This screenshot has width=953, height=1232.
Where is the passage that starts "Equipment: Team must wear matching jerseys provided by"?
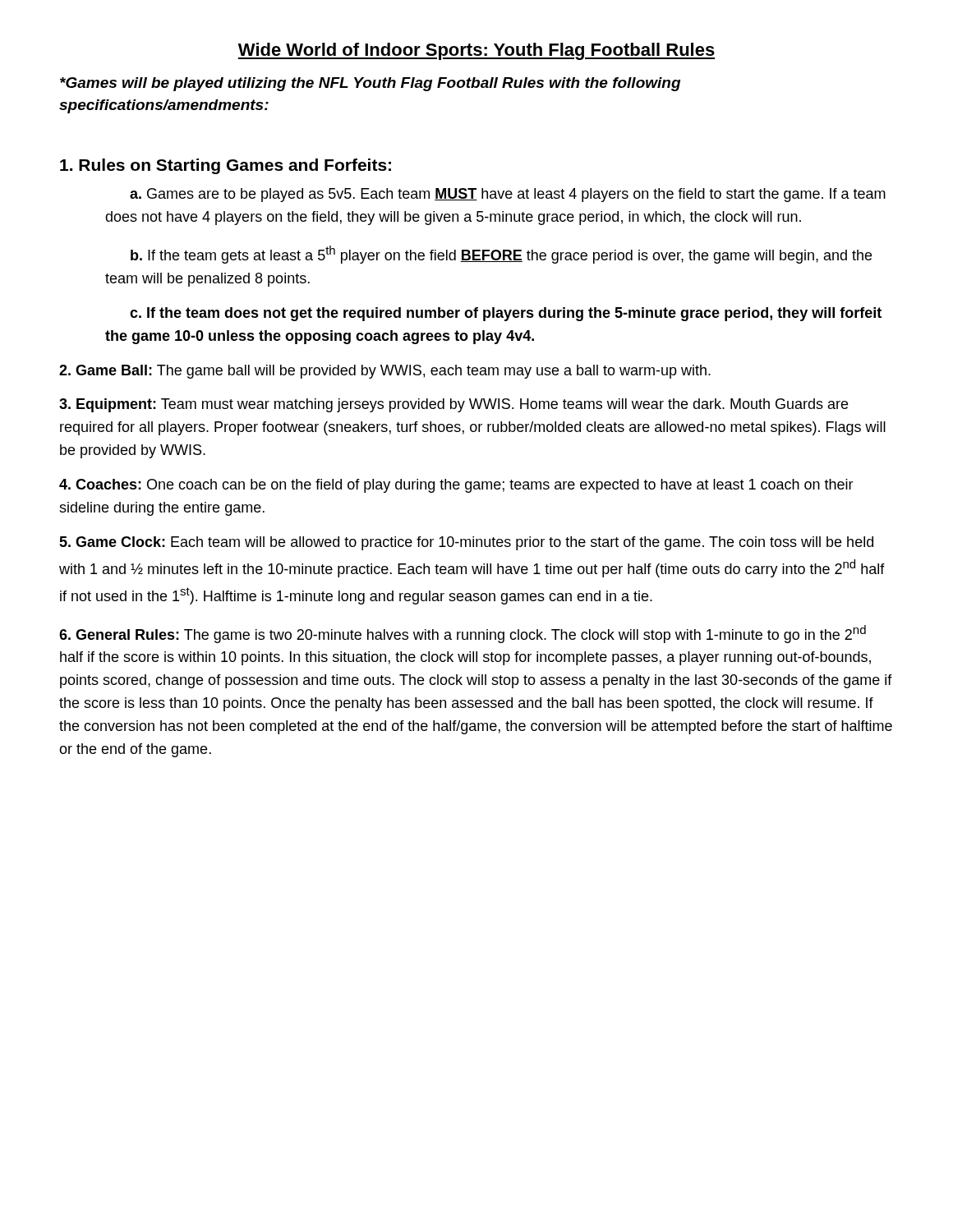pos(473,427)
